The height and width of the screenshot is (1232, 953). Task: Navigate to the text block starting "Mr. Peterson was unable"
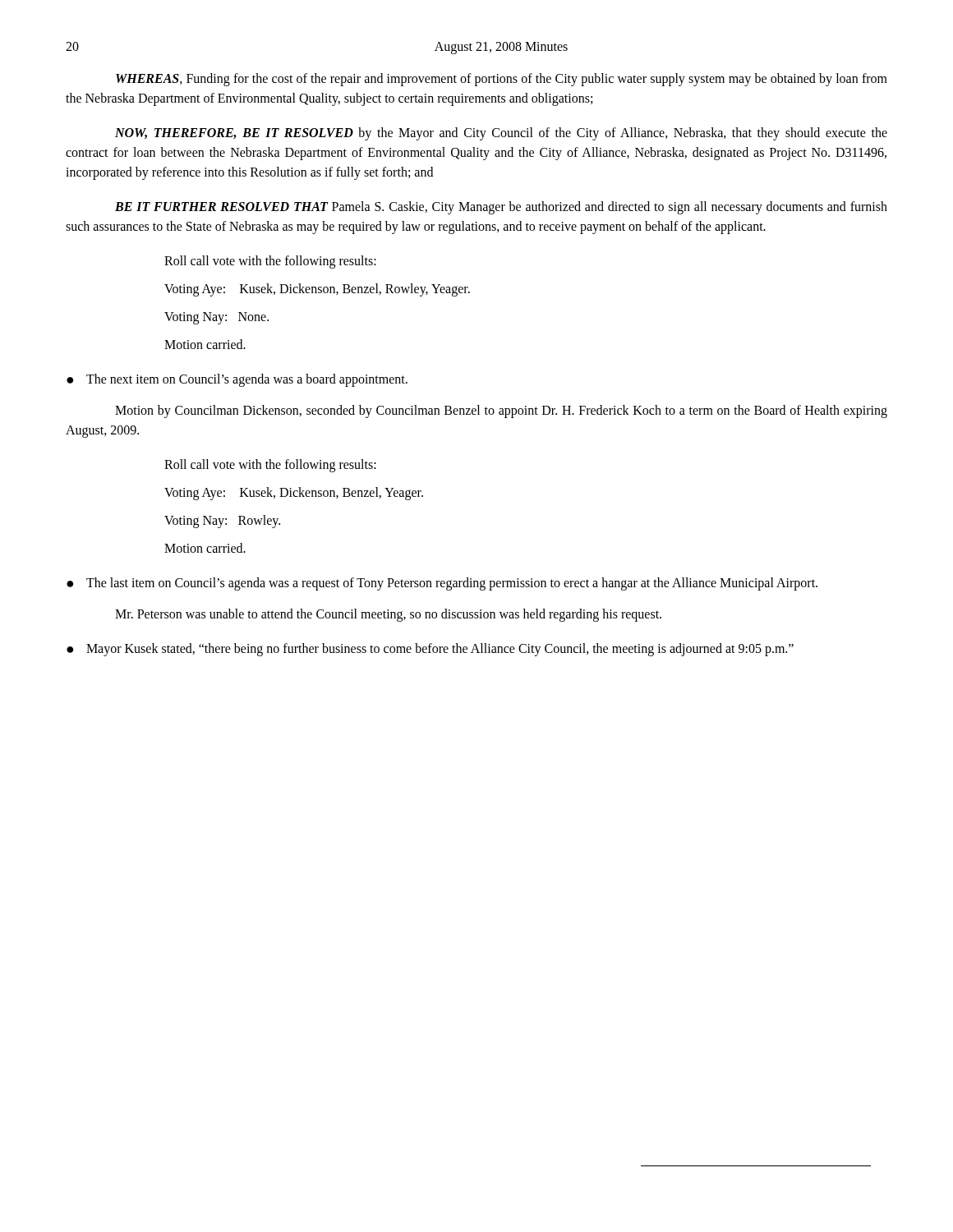pyautogui.click(x=389, y=614)
